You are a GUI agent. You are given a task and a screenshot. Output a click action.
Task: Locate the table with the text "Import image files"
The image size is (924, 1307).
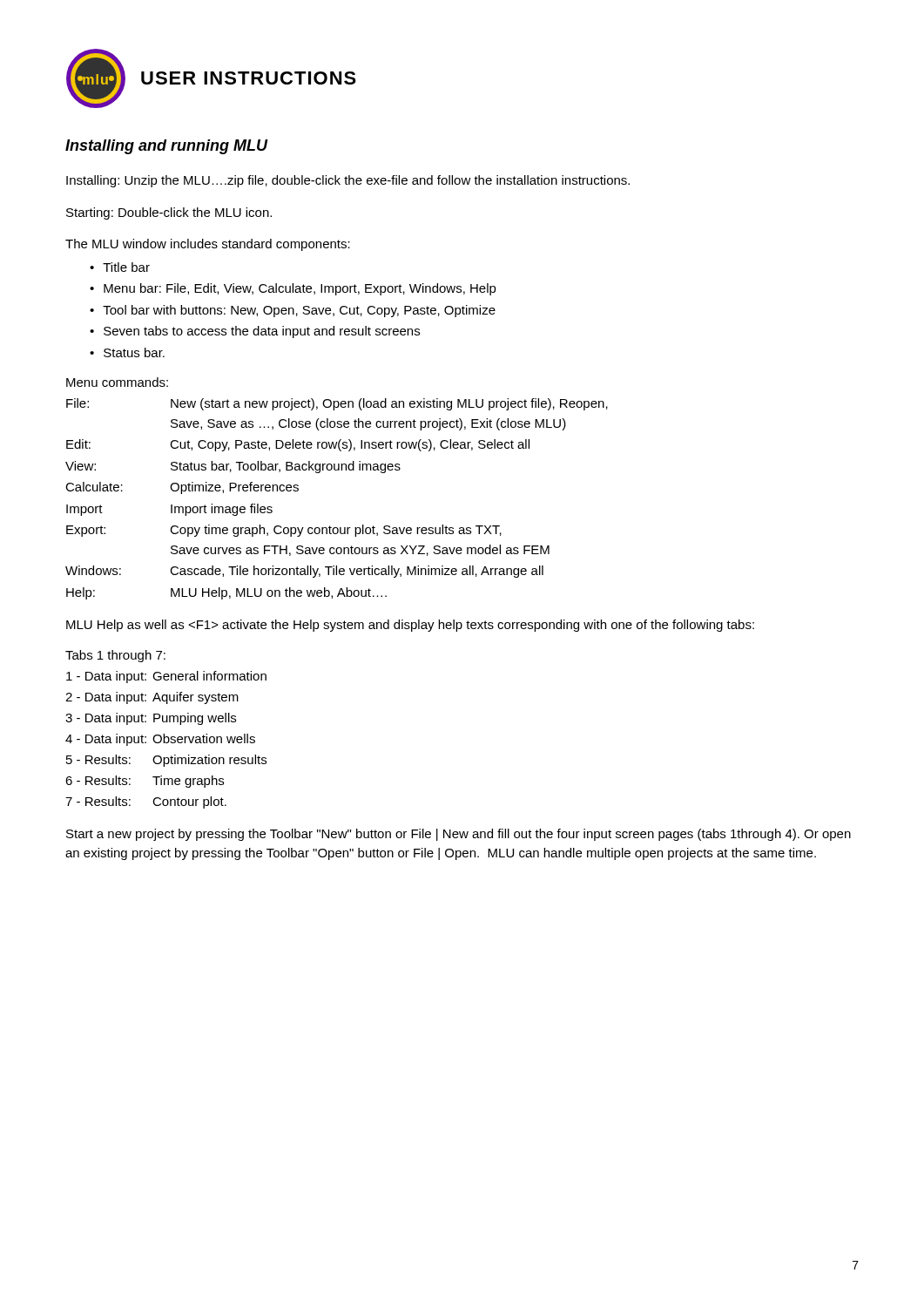pos(462,498)
